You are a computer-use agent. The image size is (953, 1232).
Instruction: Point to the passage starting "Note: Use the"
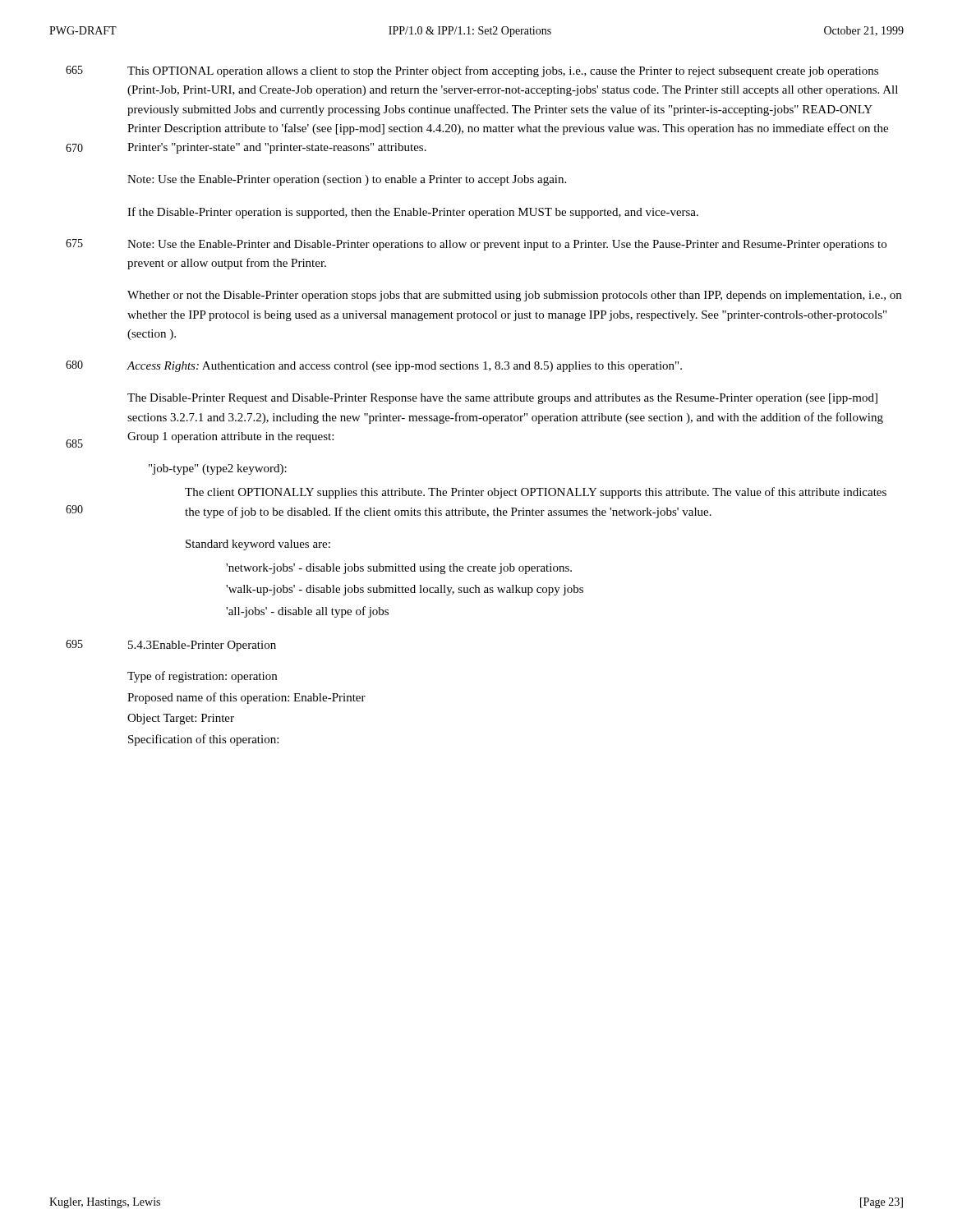click(347, 179)
